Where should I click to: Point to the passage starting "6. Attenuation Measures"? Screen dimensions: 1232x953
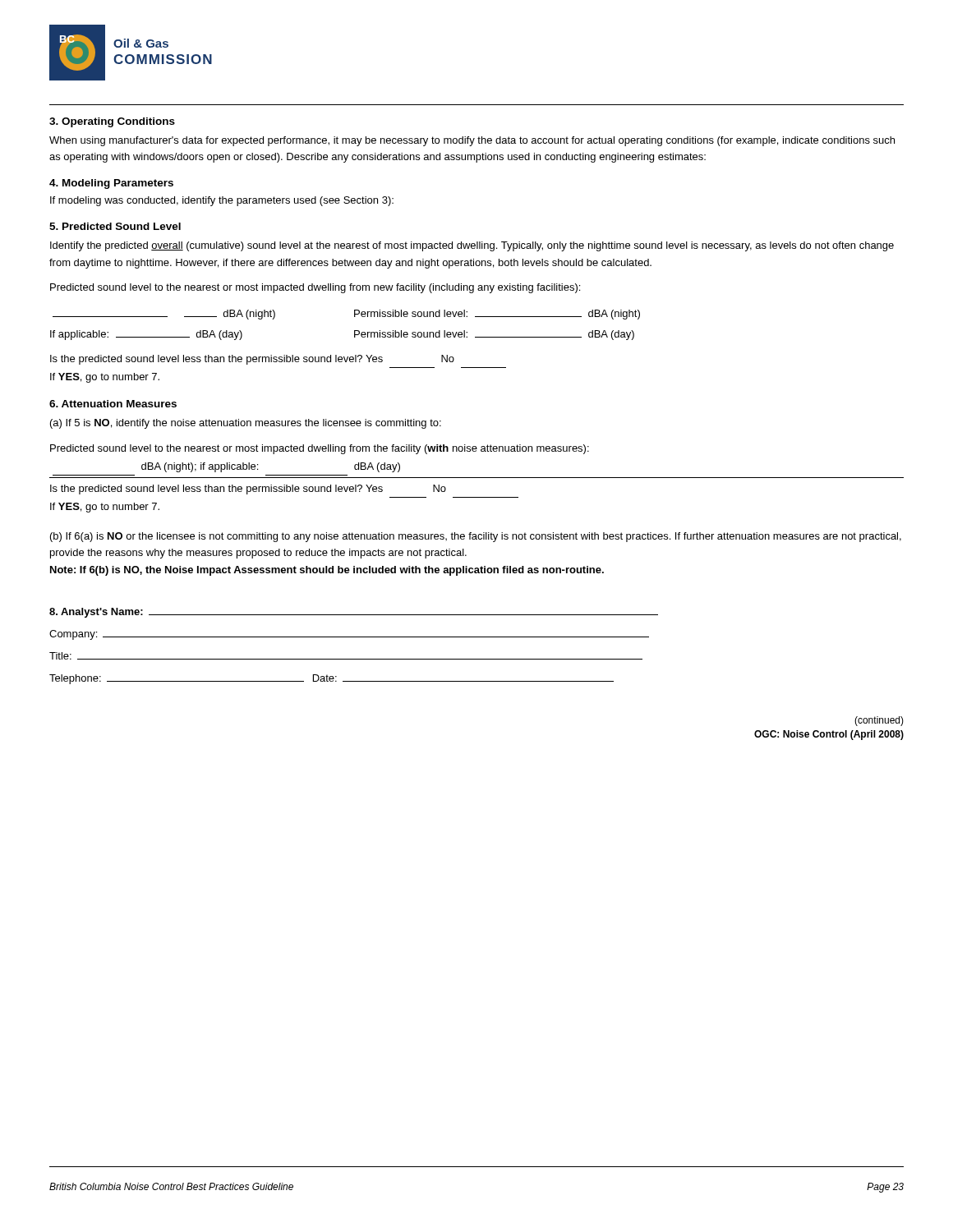click(113, 404)
